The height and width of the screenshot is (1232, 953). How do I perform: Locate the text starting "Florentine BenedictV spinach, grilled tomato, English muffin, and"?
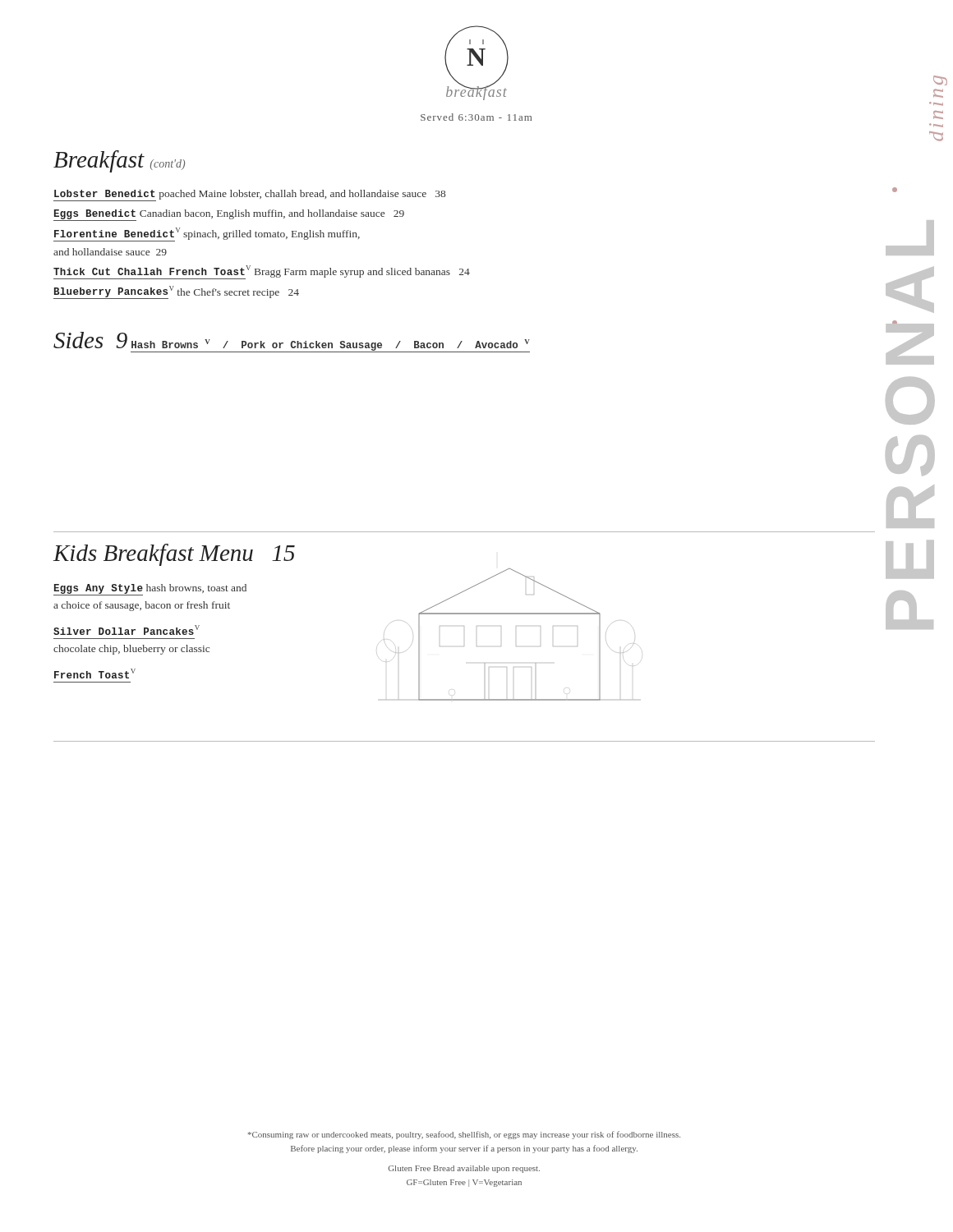[x=207, y=242]
